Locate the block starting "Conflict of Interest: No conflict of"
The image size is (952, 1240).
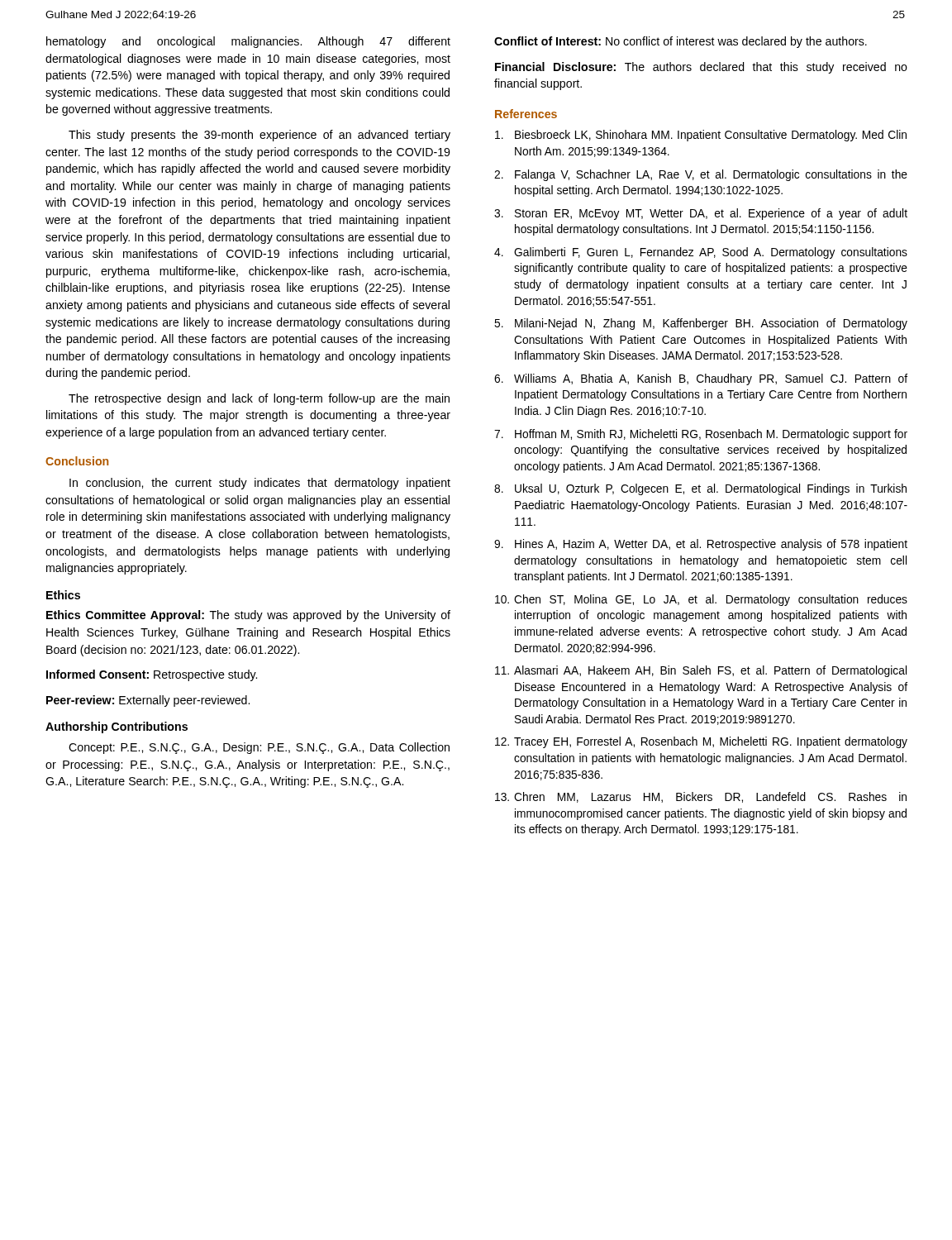701,42
